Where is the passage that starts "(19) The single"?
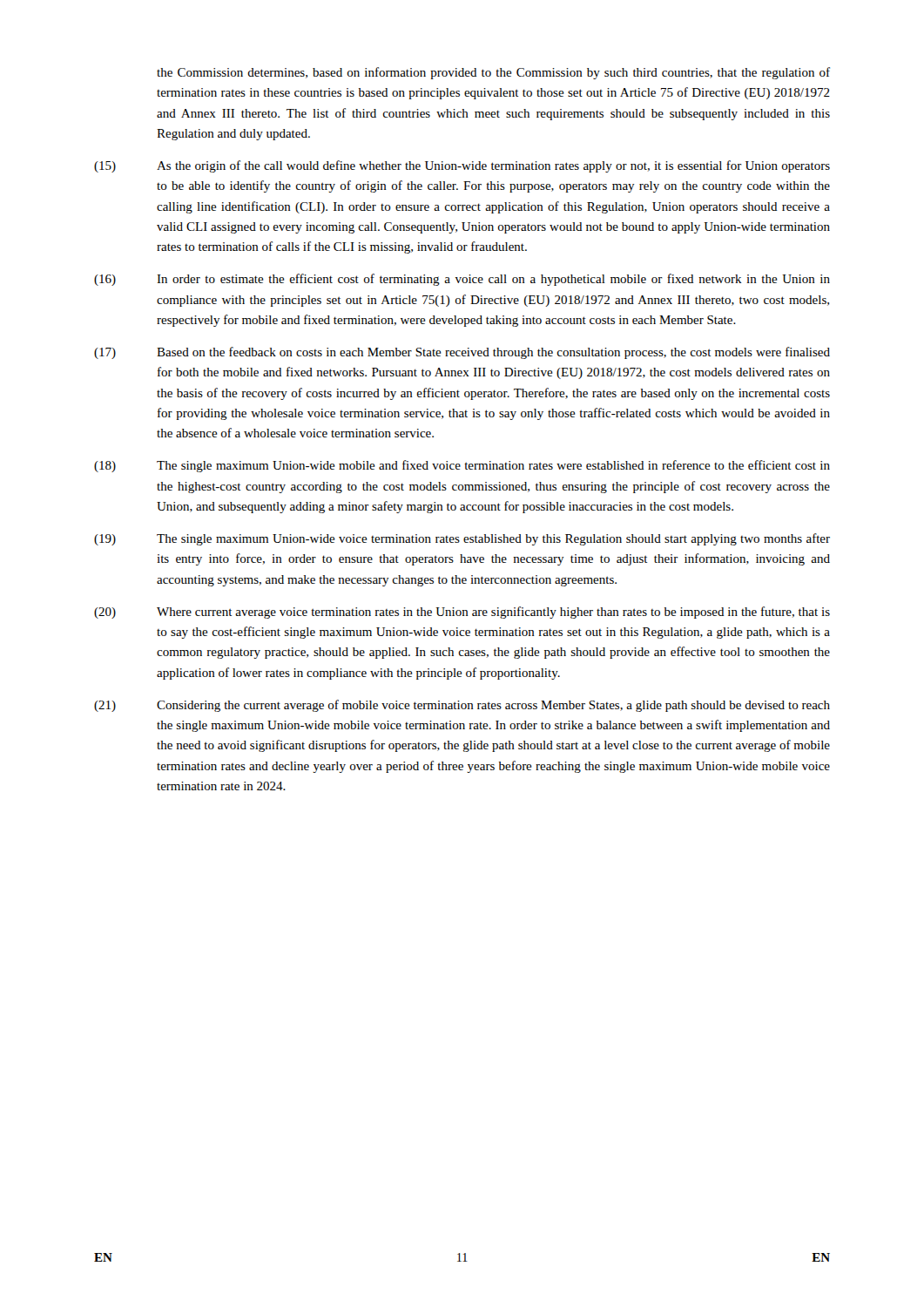924x1307 pixels. pos(462,559)
